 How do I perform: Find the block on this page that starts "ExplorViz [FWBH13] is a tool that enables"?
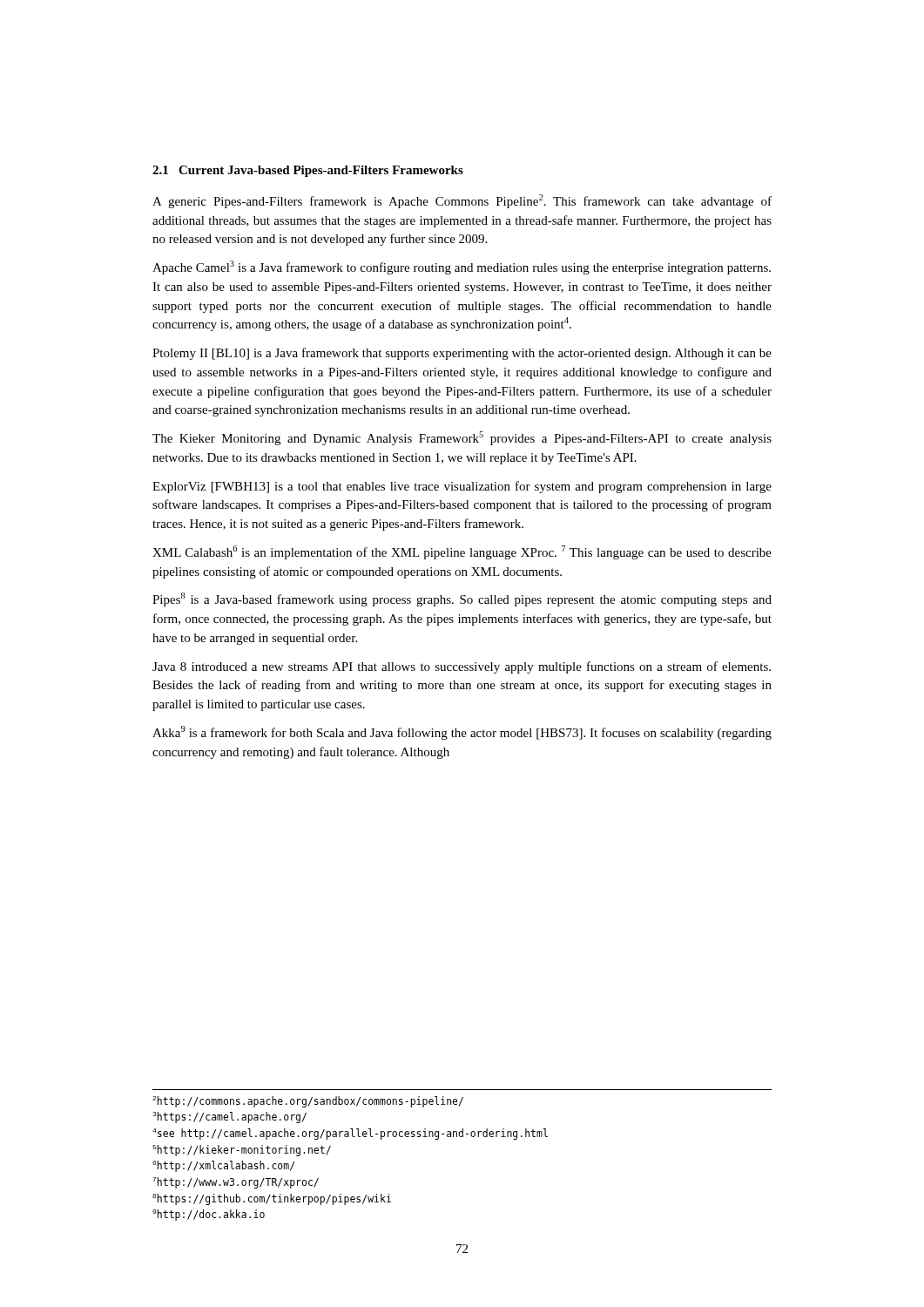[462, 505]
